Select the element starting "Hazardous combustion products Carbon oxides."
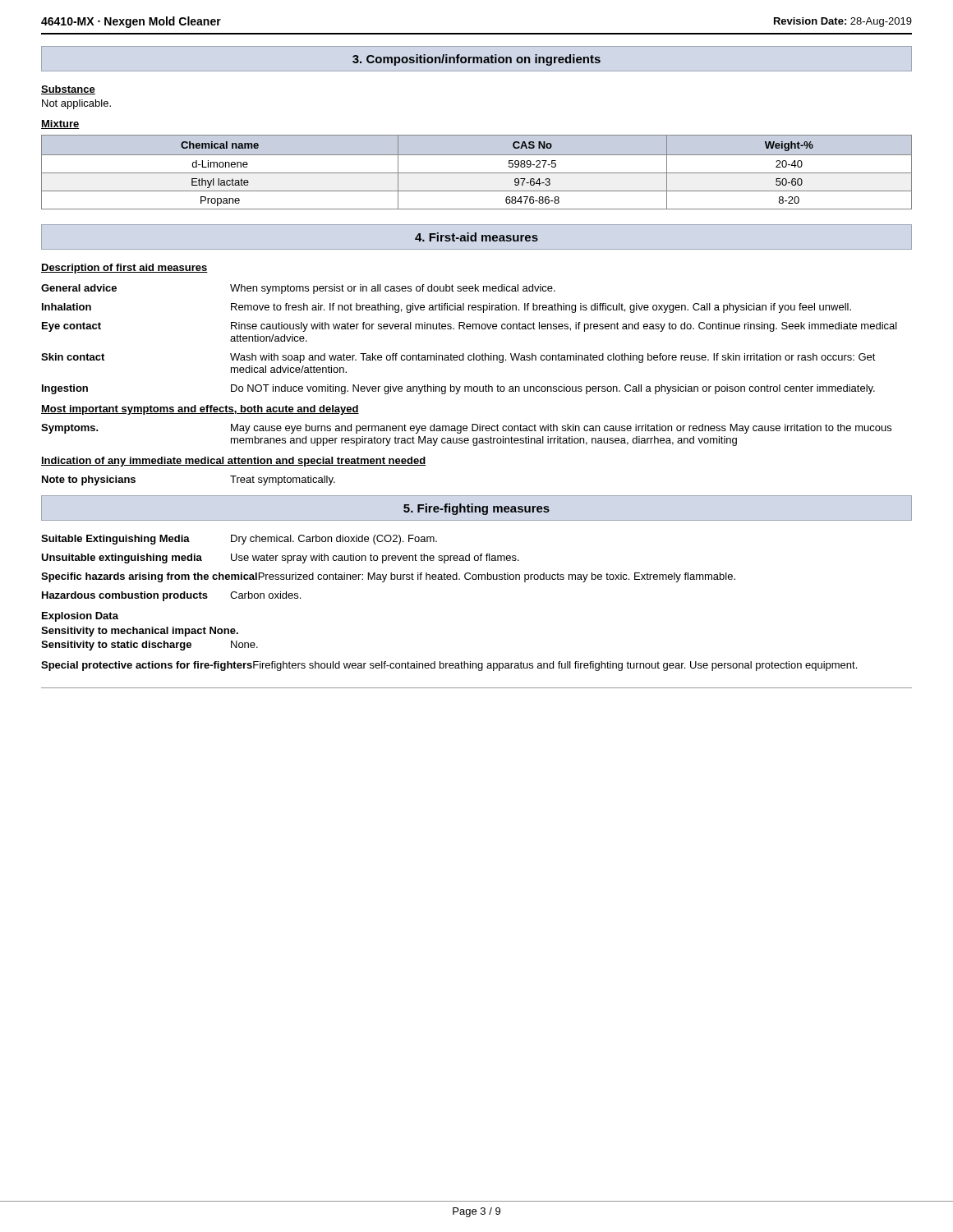This screenshot has width=953, height=1232. point(171,596)
